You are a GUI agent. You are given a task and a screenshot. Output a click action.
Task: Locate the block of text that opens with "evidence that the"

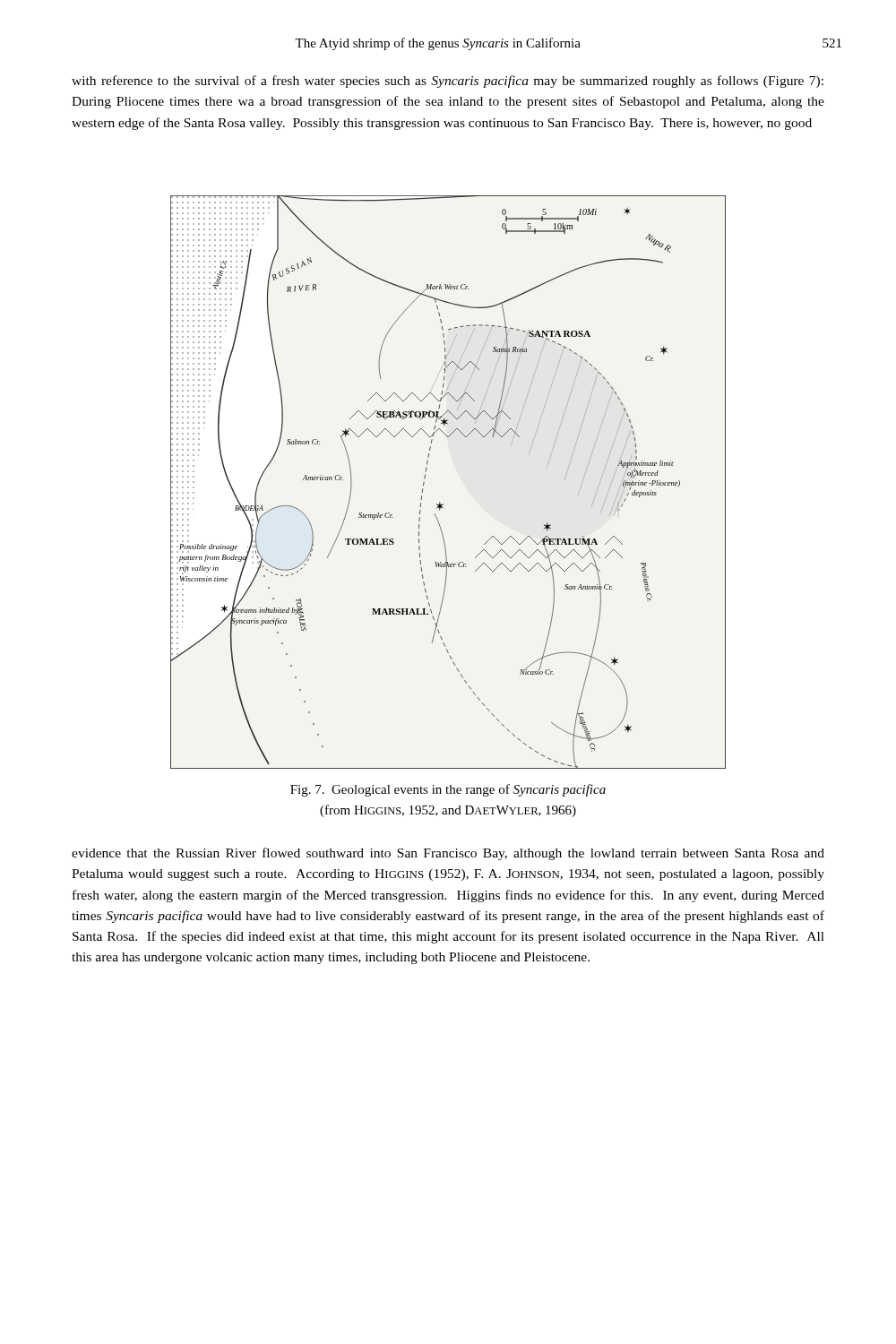click(x=448, y=905)
